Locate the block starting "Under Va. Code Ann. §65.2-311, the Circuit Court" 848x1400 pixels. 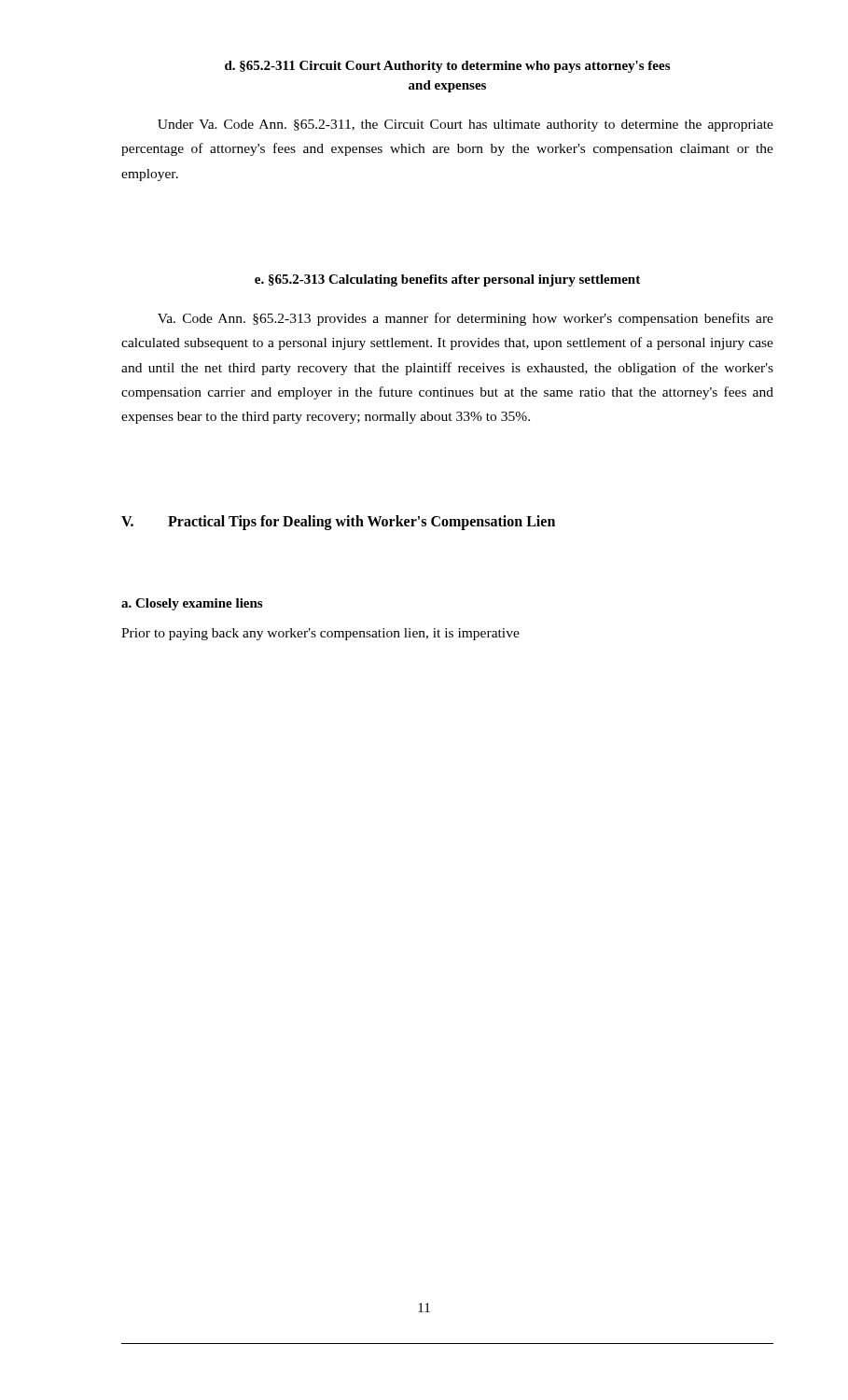point(447,148)
